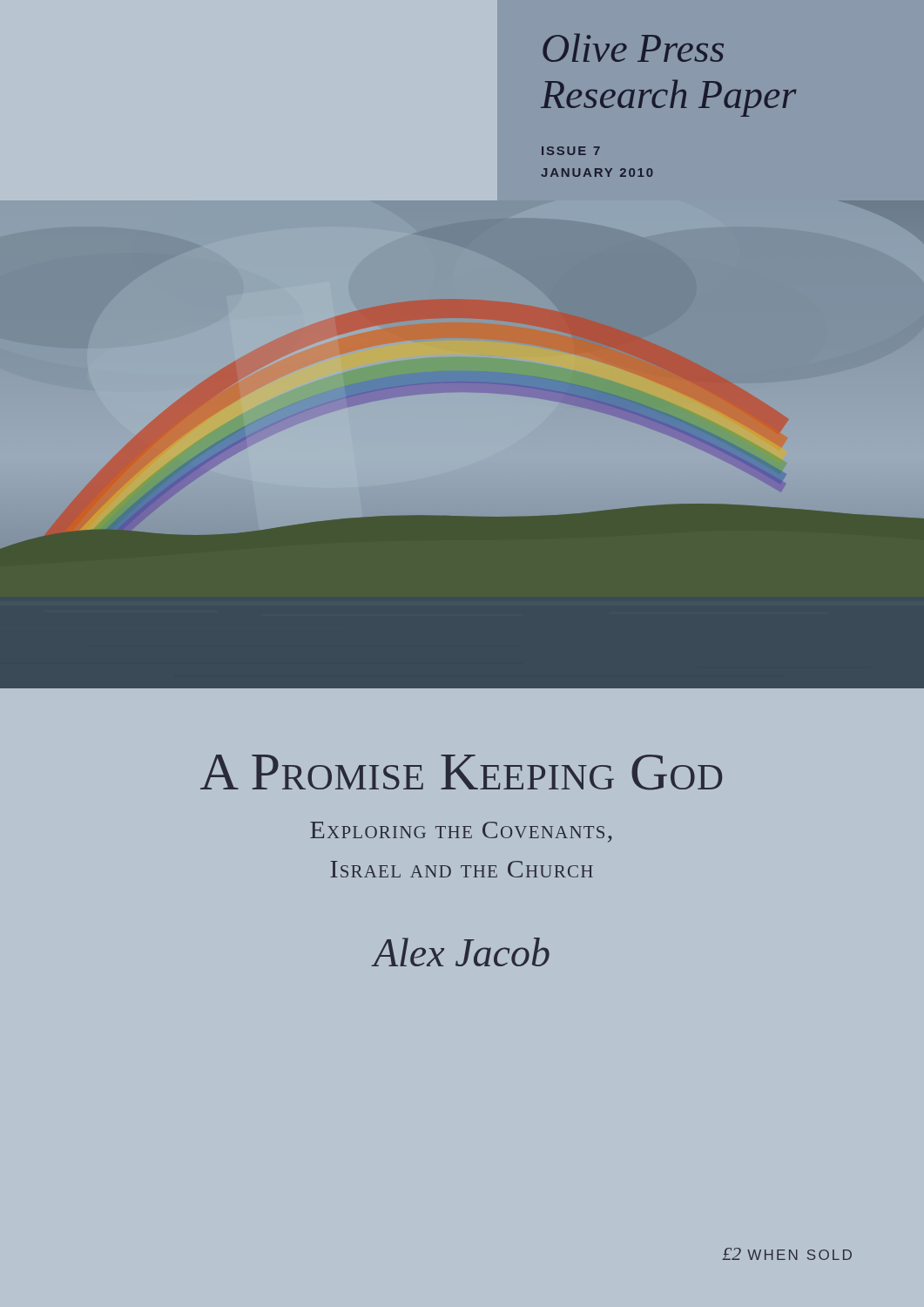Click on the photo

click(462, 444)
